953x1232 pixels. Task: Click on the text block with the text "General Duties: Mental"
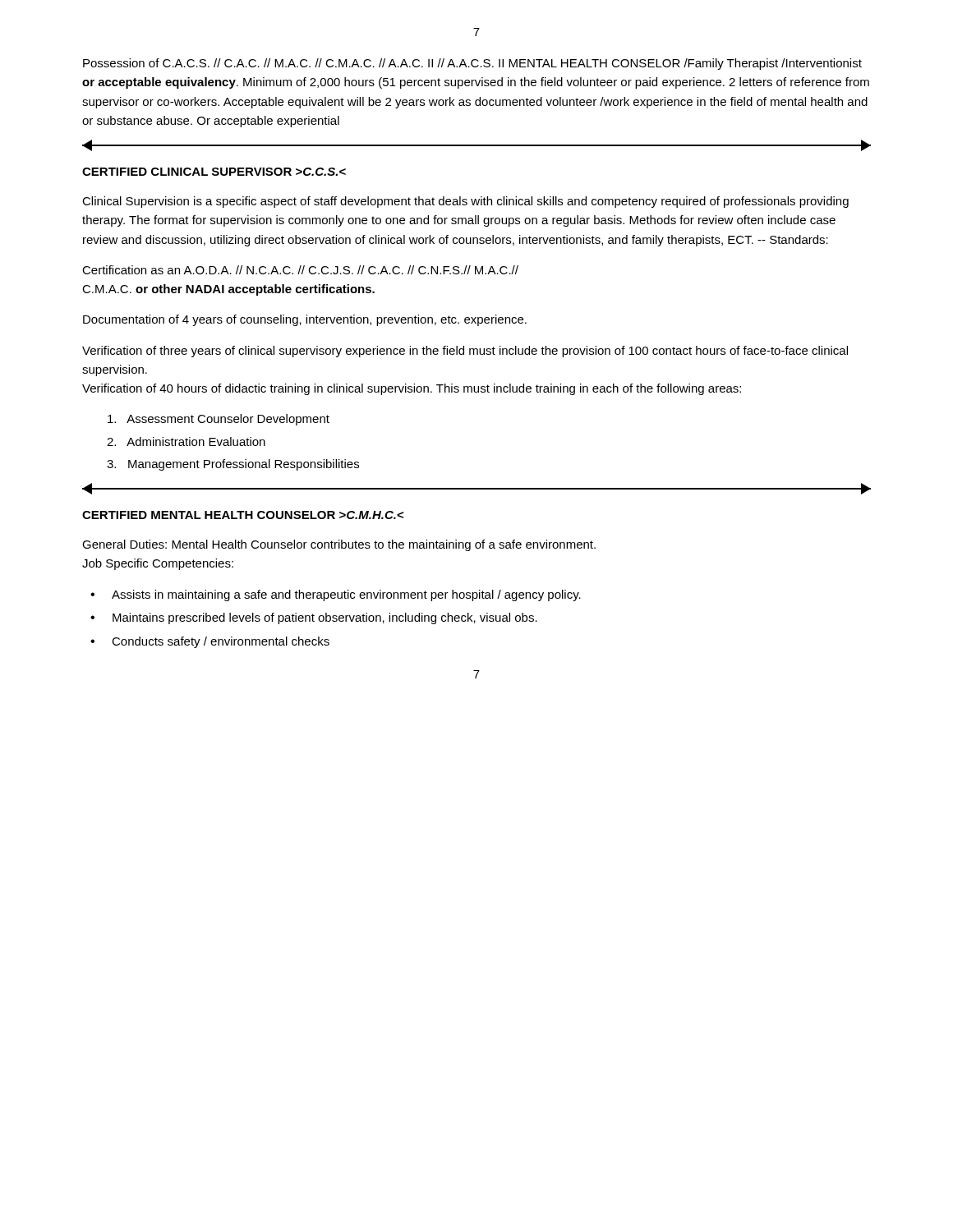pyautogui.click(x=339, y=554)
